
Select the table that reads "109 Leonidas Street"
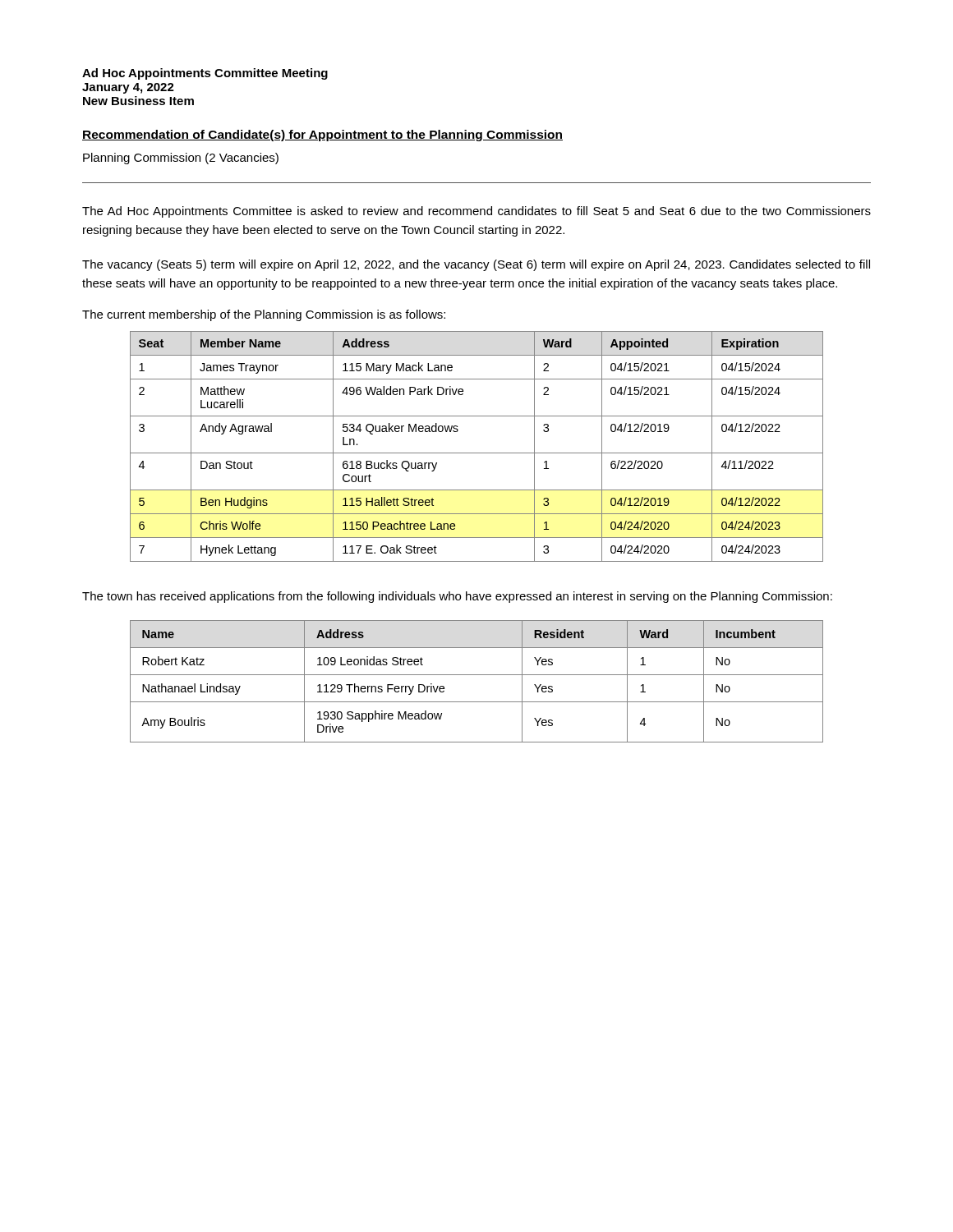pos(476,681)
